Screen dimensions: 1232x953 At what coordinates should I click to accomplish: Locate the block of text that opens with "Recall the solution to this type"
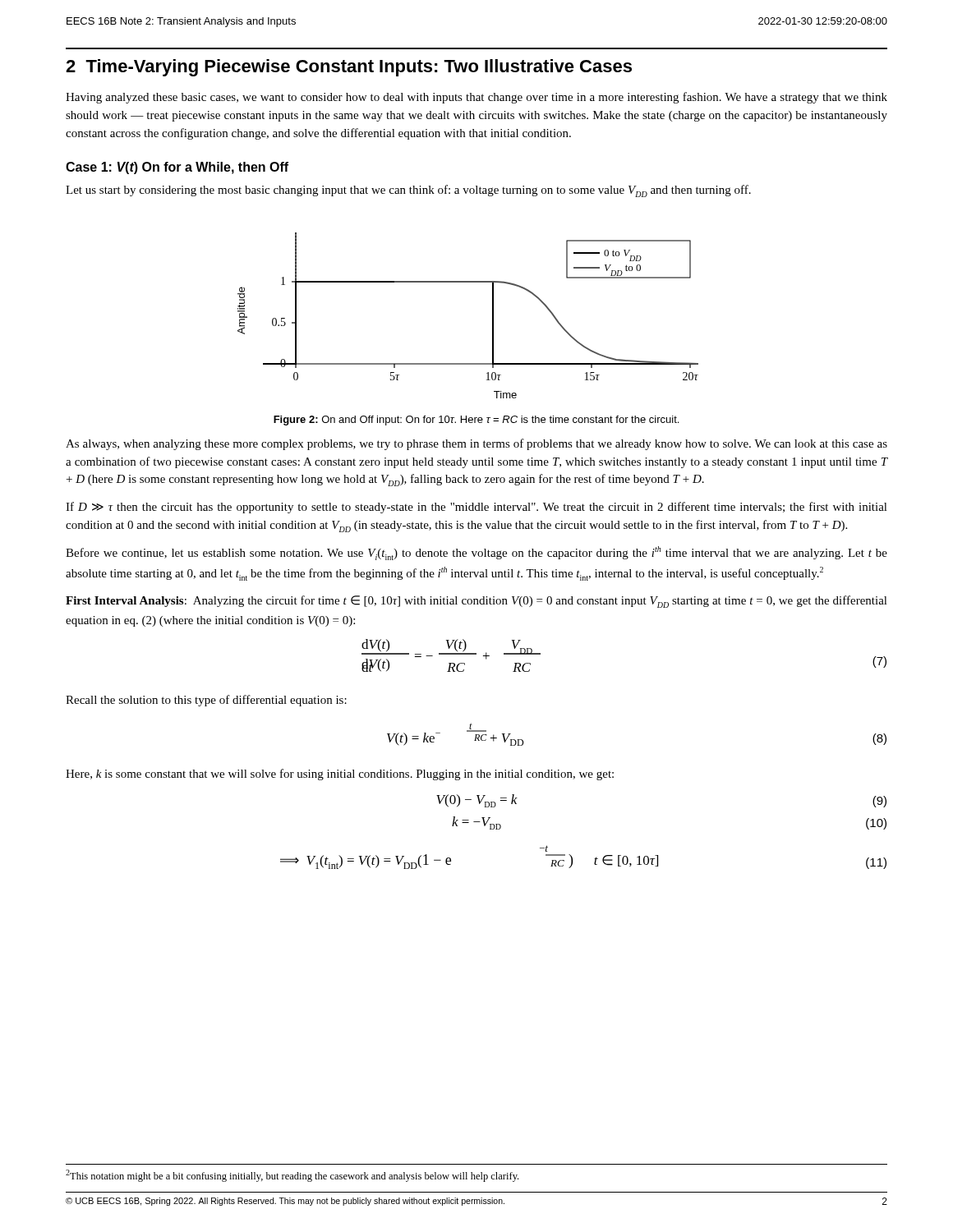[x=206, y=701]
